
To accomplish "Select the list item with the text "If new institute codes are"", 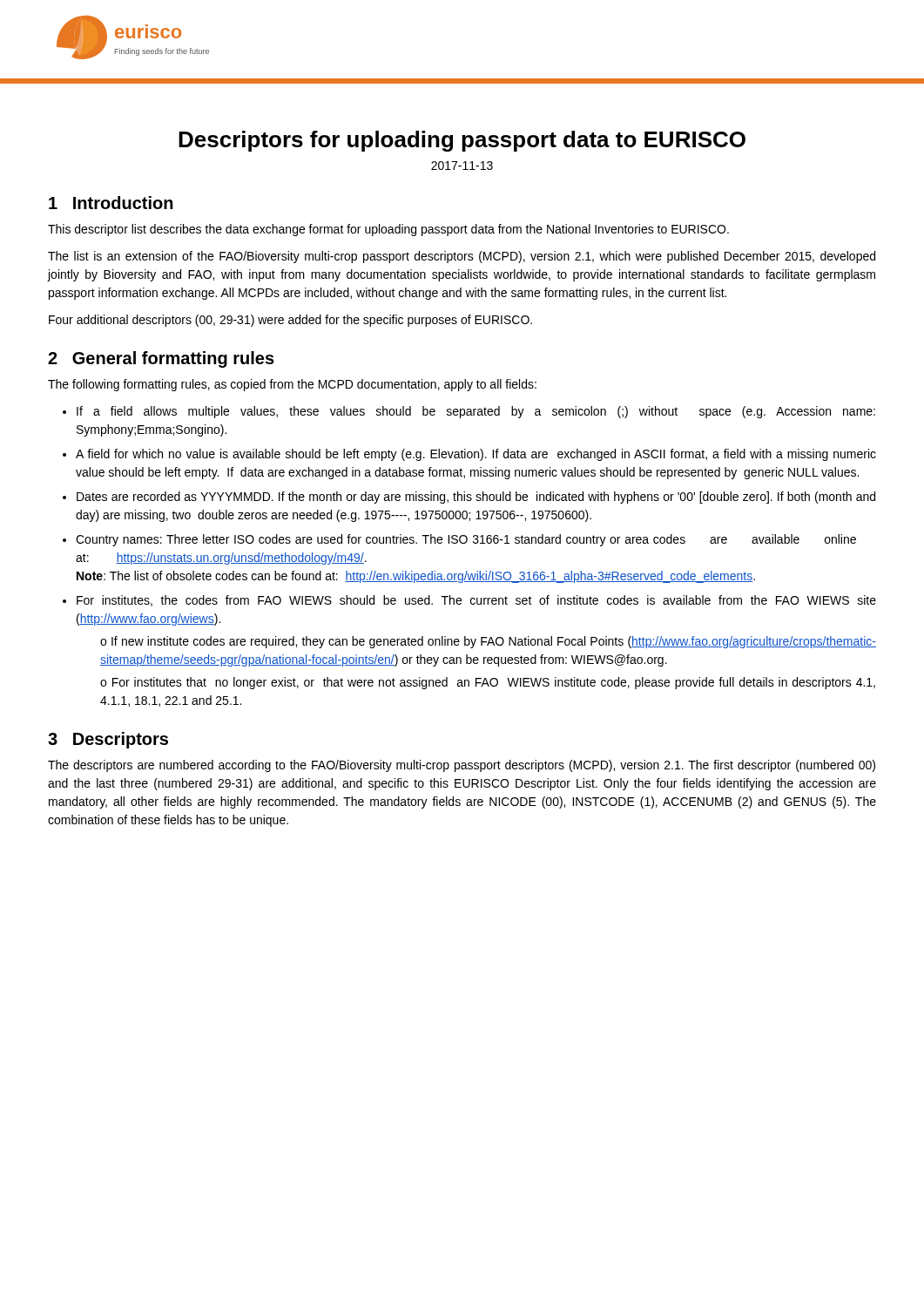I will (x=488, y=650).
